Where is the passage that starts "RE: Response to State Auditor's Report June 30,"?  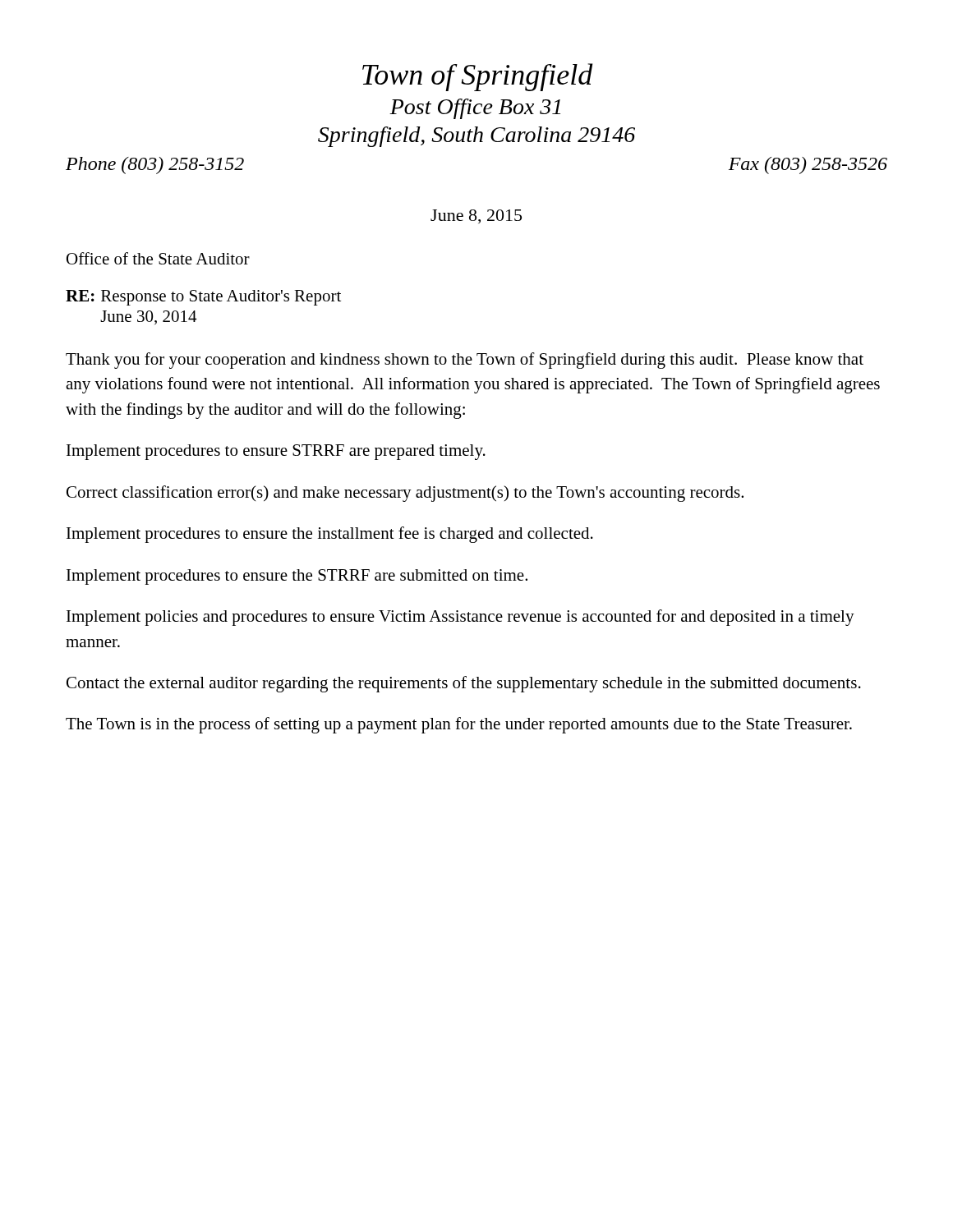tap(203, 306)
